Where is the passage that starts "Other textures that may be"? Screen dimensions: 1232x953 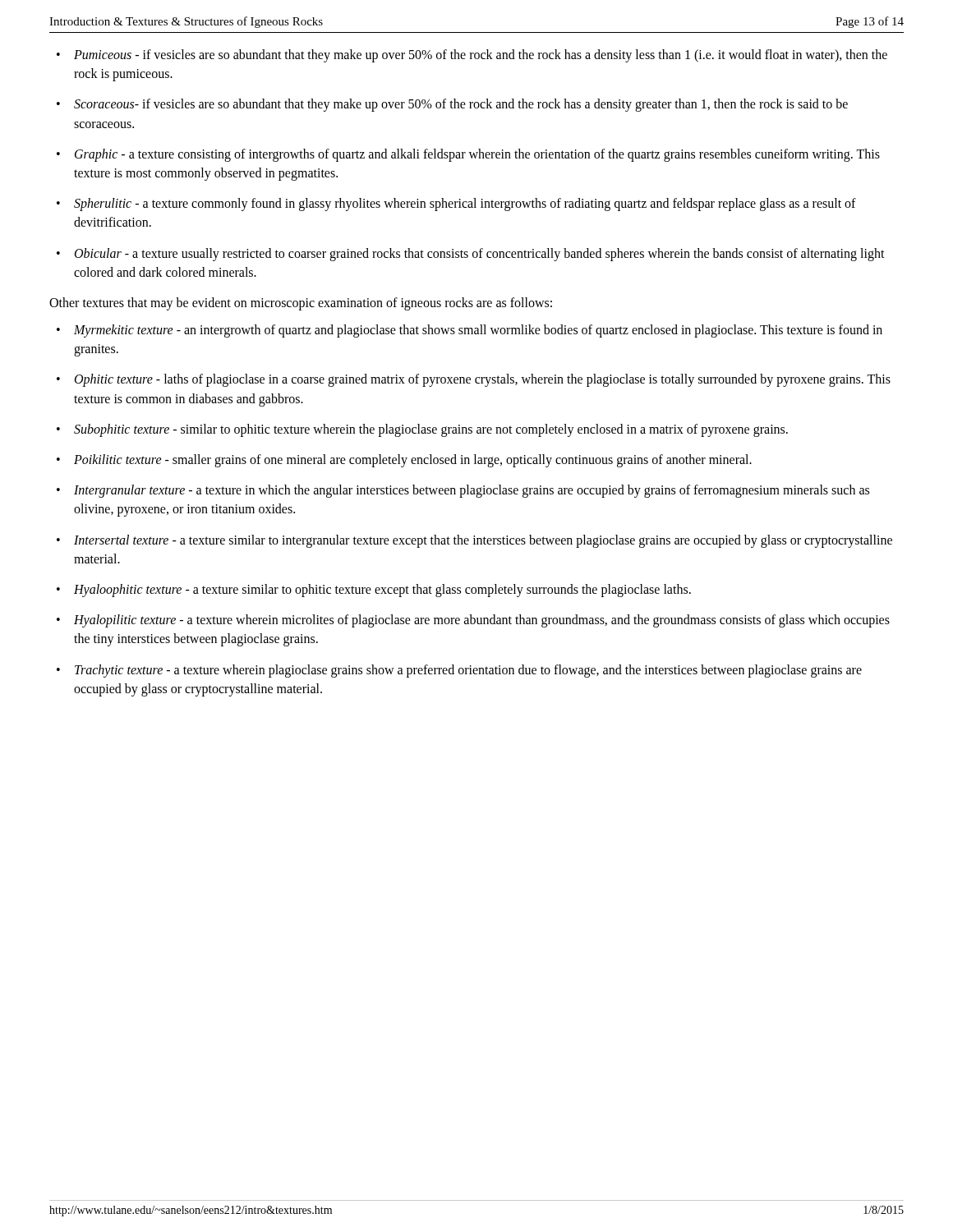pos(301,303)
